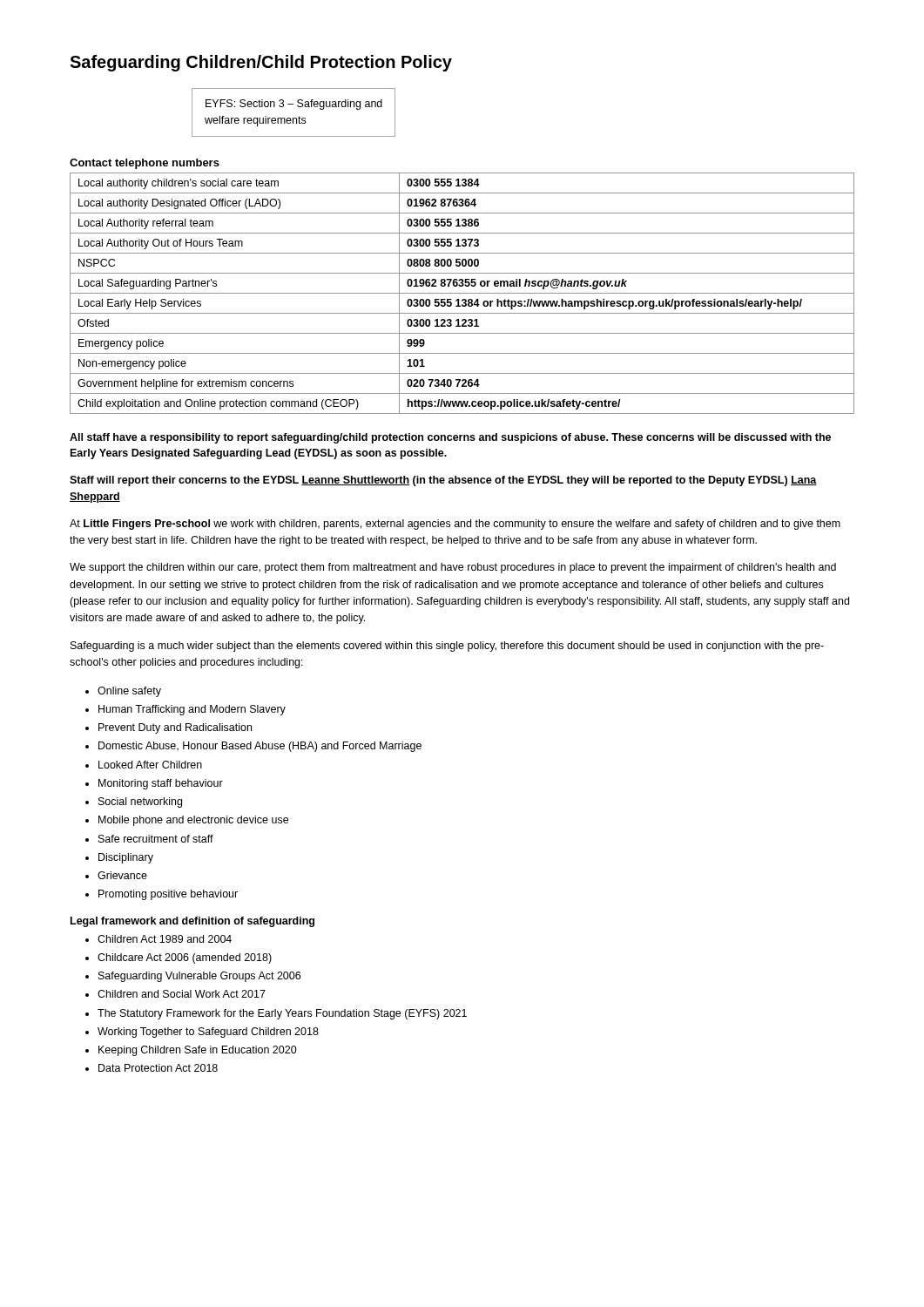Locate the passage starting "Domestic Abuse, Honour Based Abuse (HBA)"
Image resolution: width=924 pixels, height=1307 pixels.
pos(260,746)
